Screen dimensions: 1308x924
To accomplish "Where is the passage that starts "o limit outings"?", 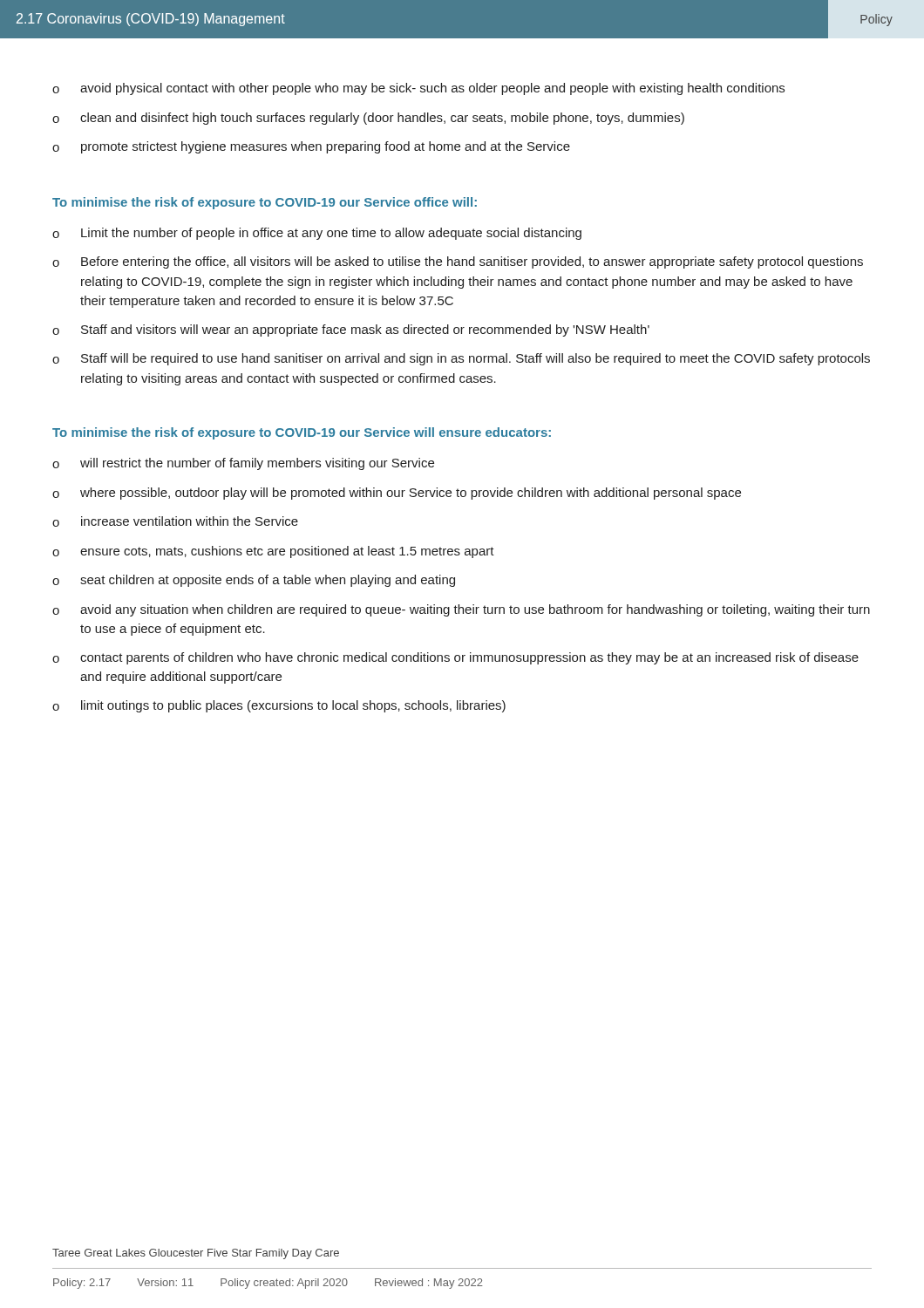I will [462, 706].
